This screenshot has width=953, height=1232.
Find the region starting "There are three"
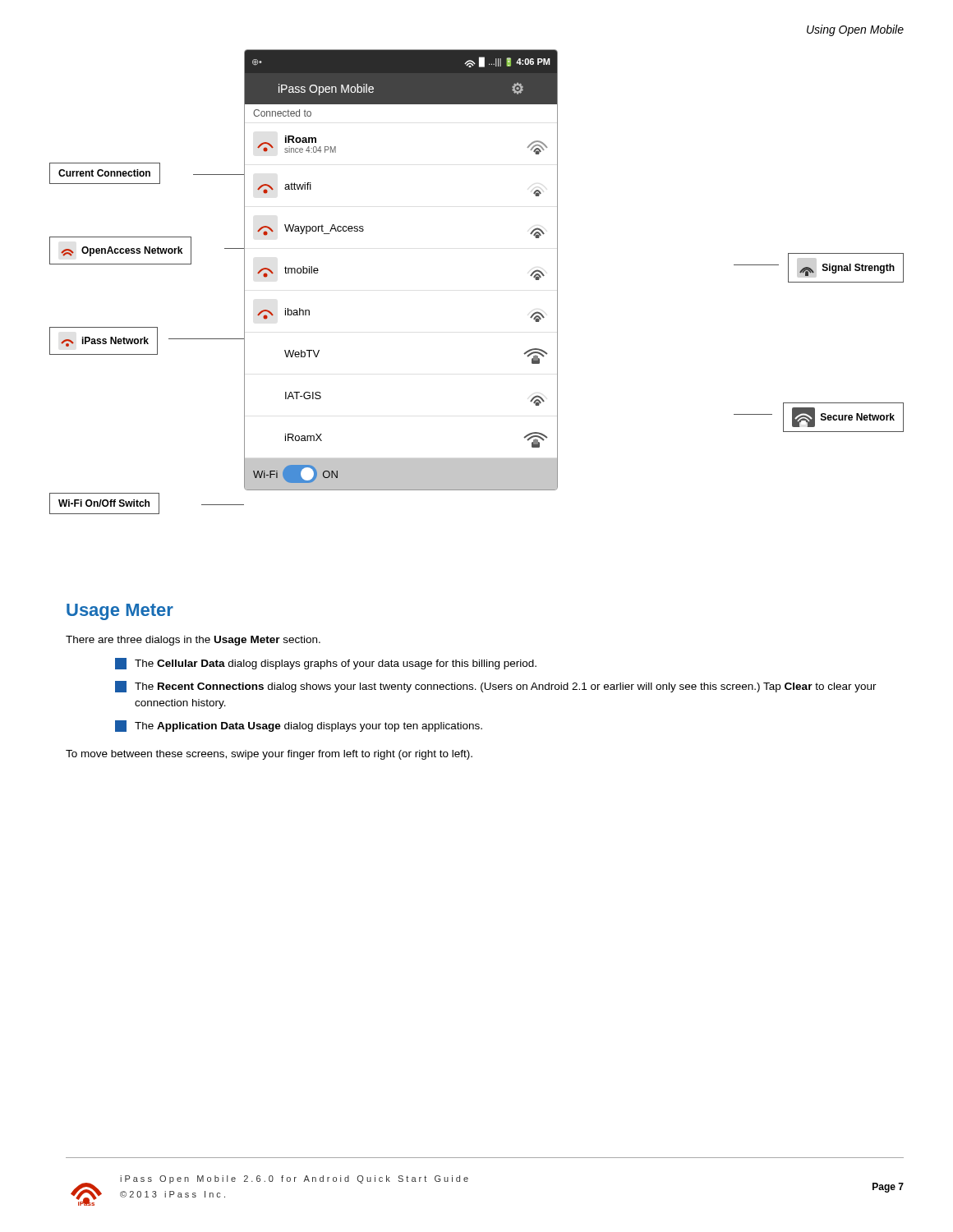[x=193, y=639]
